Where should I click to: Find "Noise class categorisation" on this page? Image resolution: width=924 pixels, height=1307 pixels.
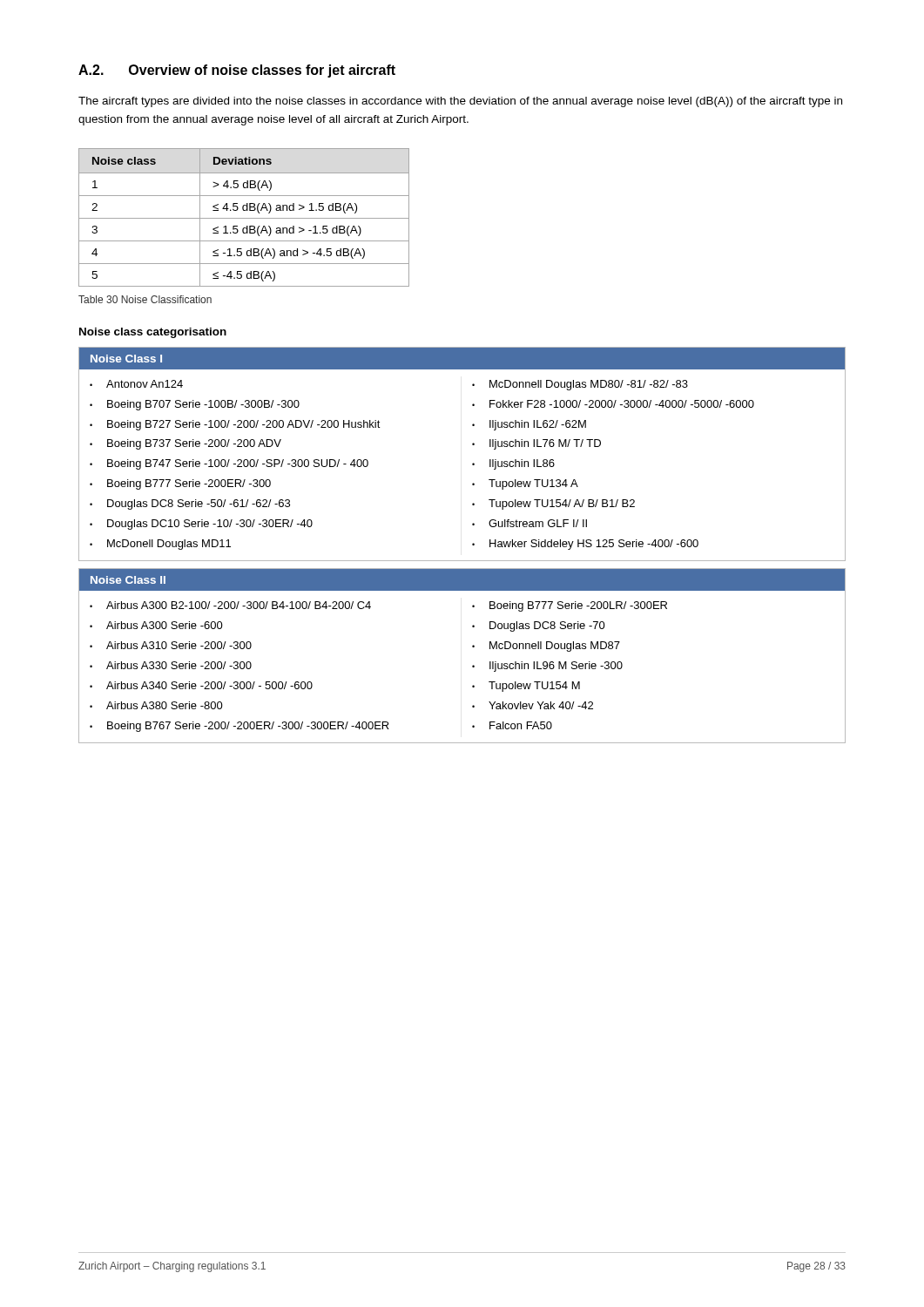(153, 331)
